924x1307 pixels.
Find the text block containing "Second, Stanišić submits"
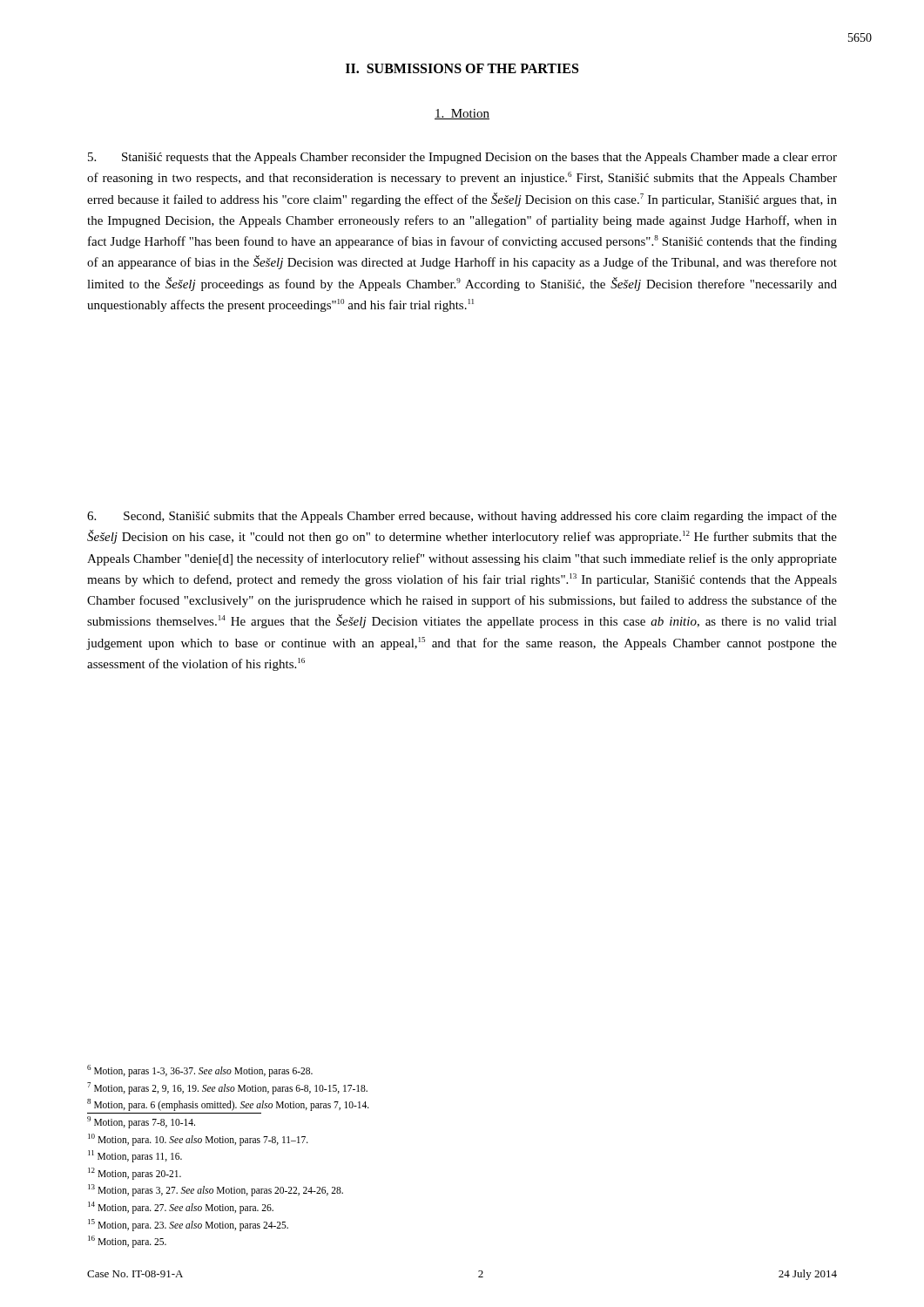pos(462,590)
